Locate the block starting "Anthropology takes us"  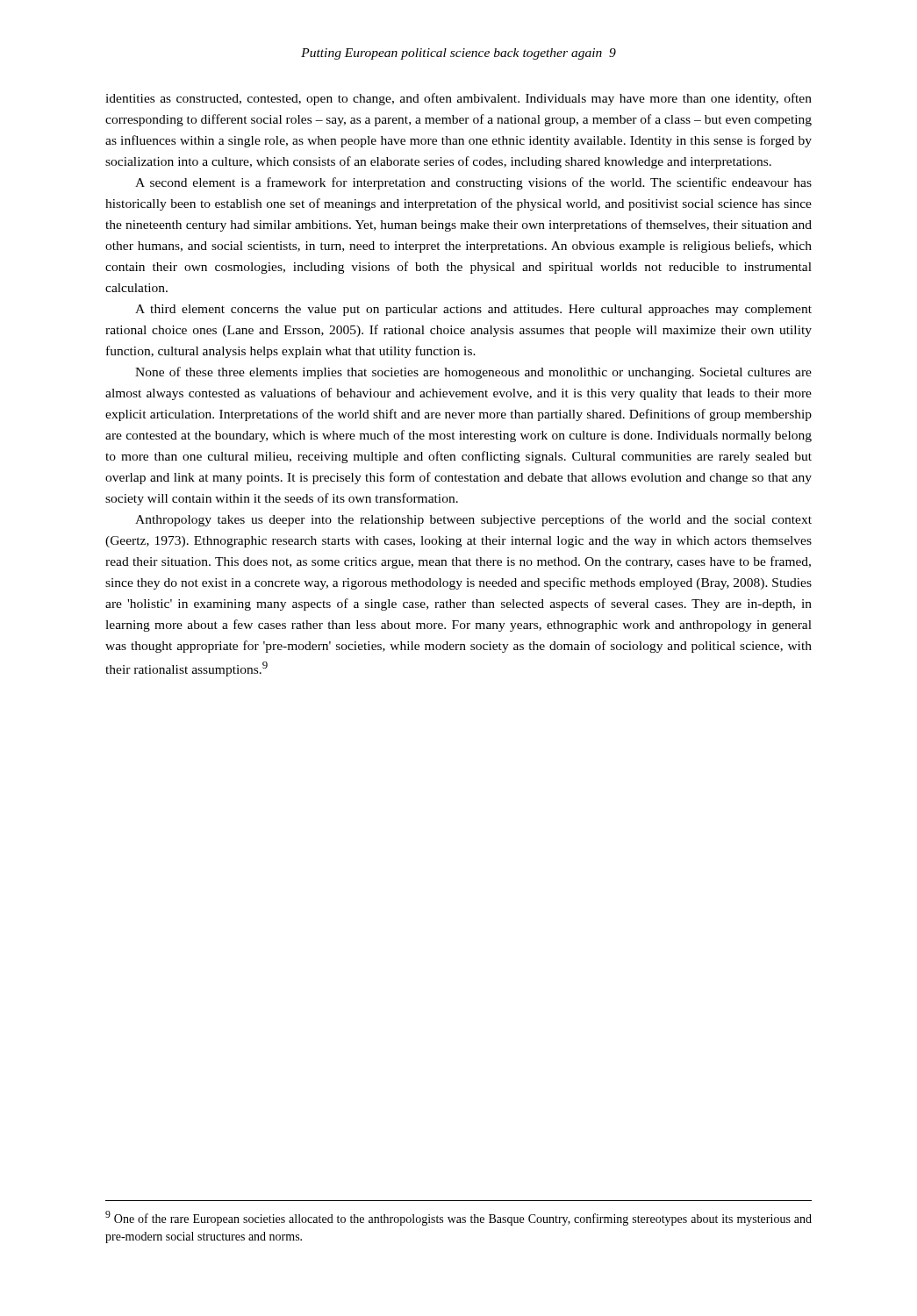(x=458, y=595)
